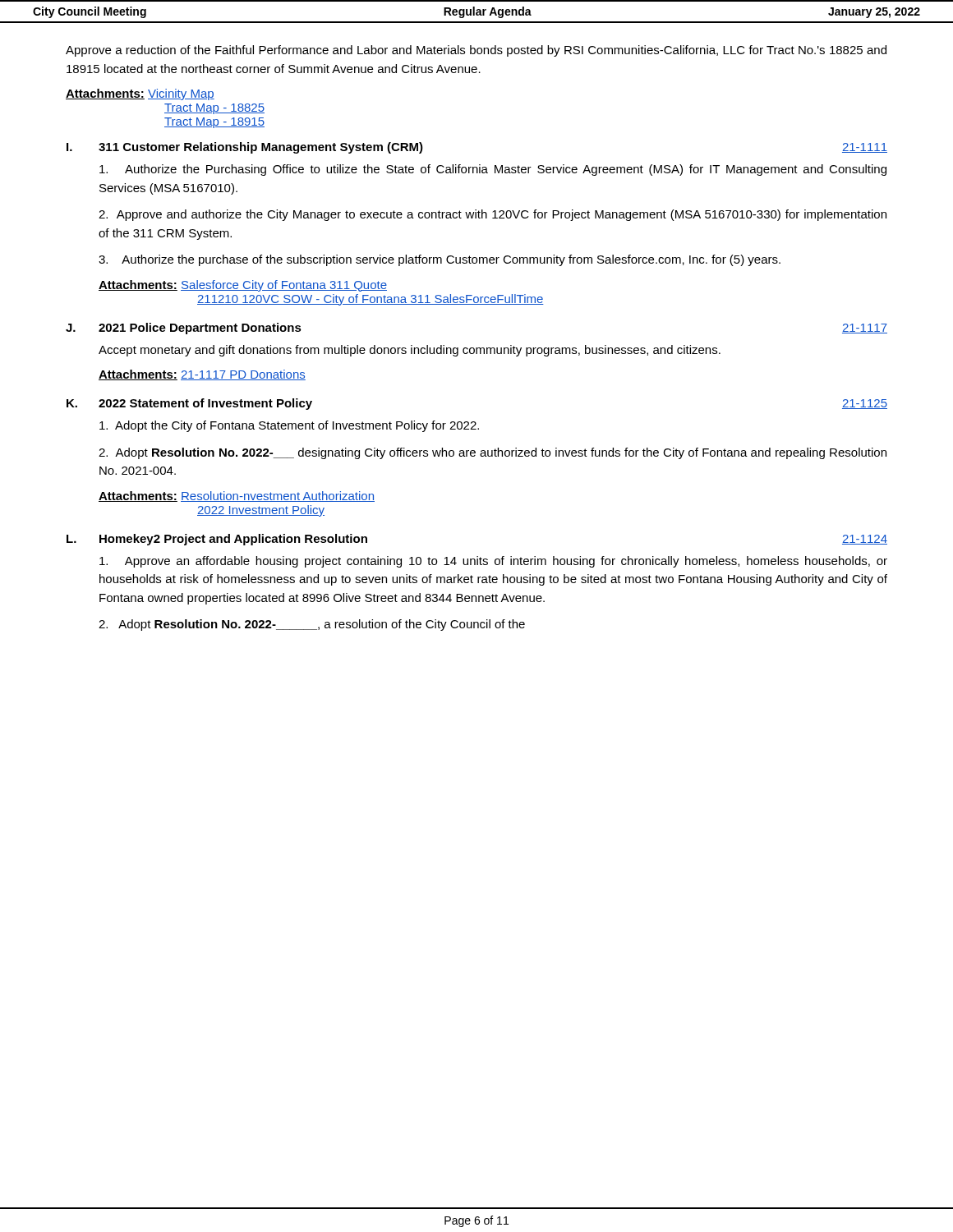The width and height of the screenshot is (953, 1232).
Task: Point to the section header beginning "L. Homekey2 Project and Application Resolution"
Action: tap(238, 540)
